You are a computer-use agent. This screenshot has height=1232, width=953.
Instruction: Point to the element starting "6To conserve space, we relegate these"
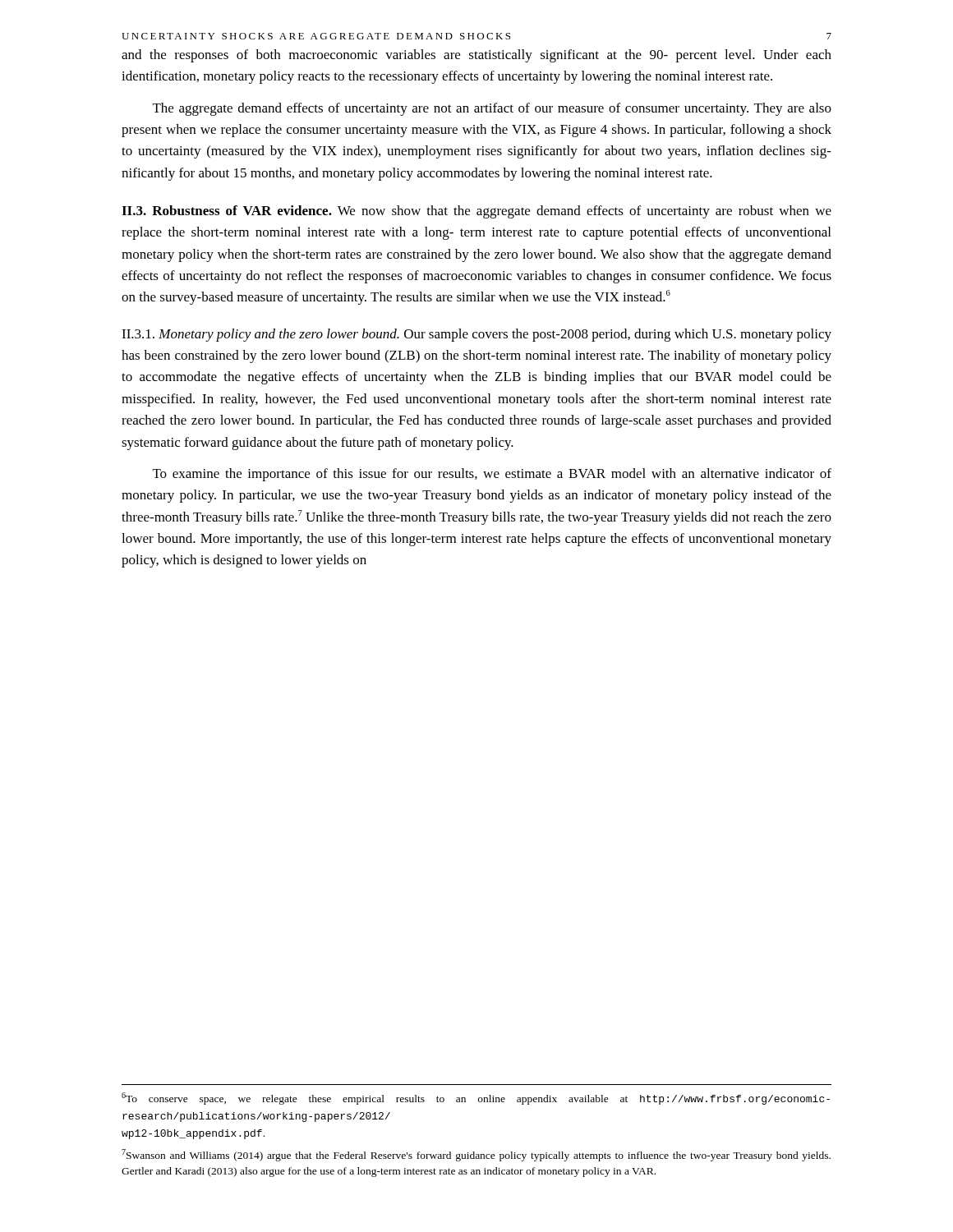[476, 1099]
